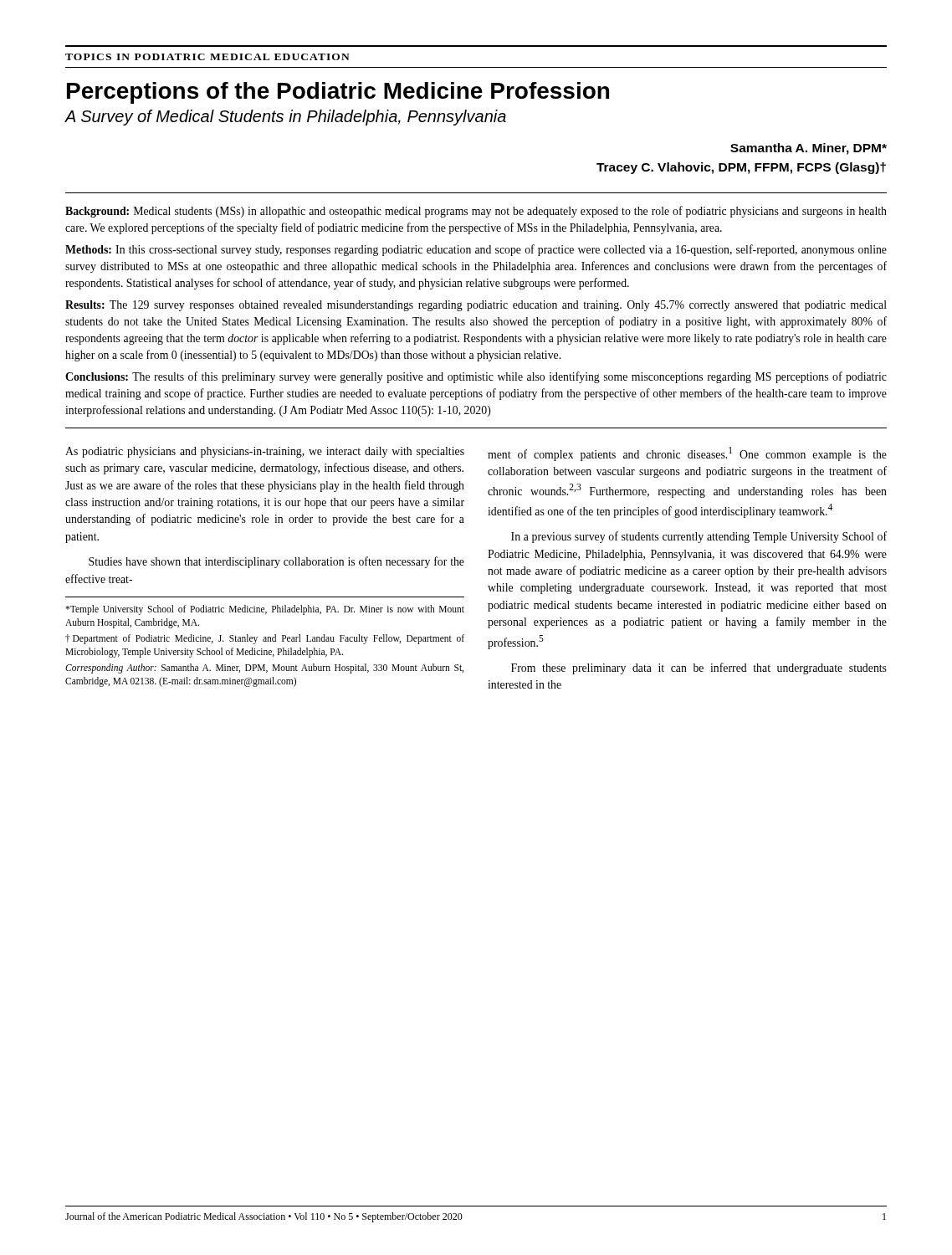Click on the passage starting "Results: The 129"
This screenshot has width=952, height=1255.
(x=476, y=330)
